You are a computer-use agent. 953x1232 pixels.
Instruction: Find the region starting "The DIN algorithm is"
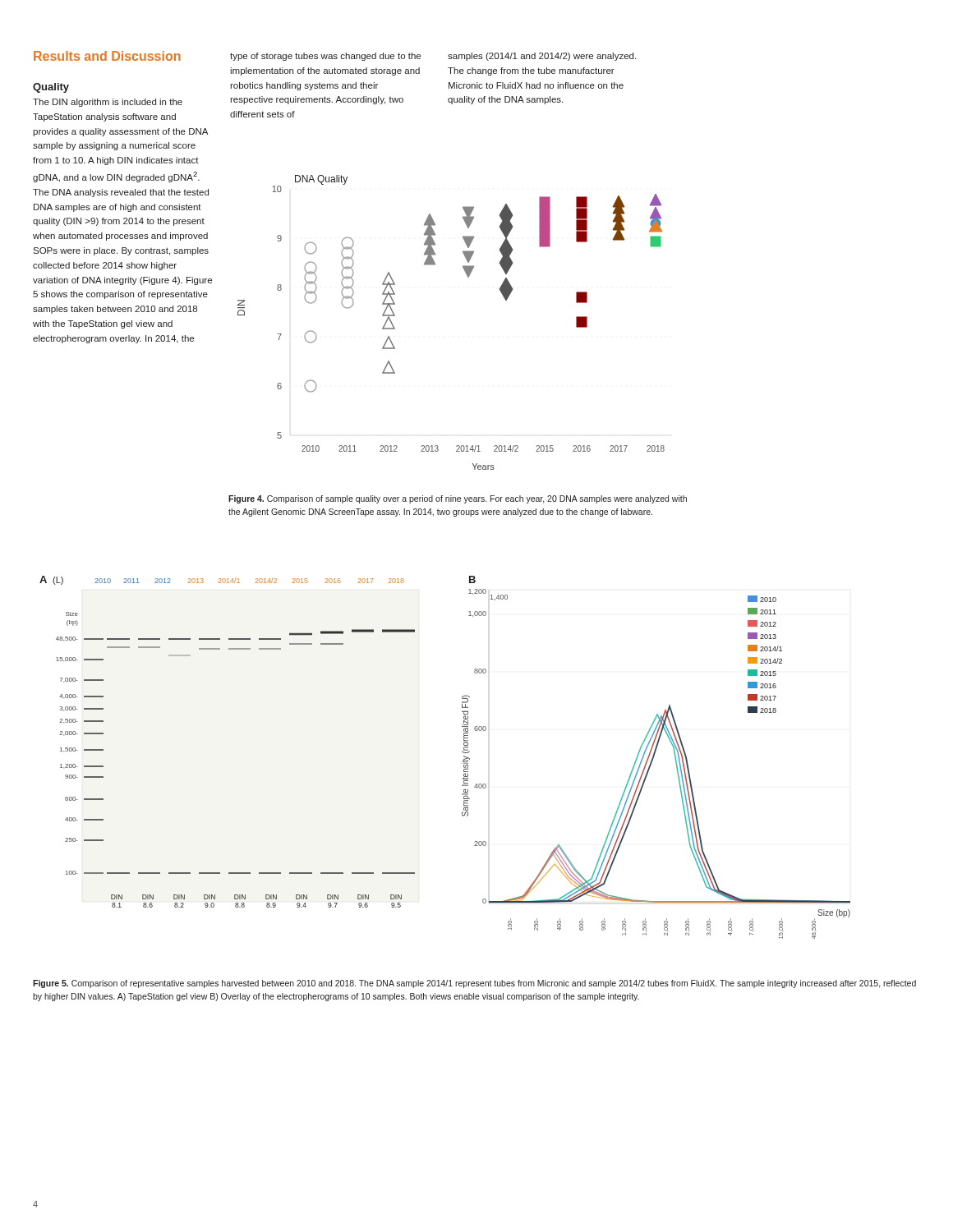(123, 220)
